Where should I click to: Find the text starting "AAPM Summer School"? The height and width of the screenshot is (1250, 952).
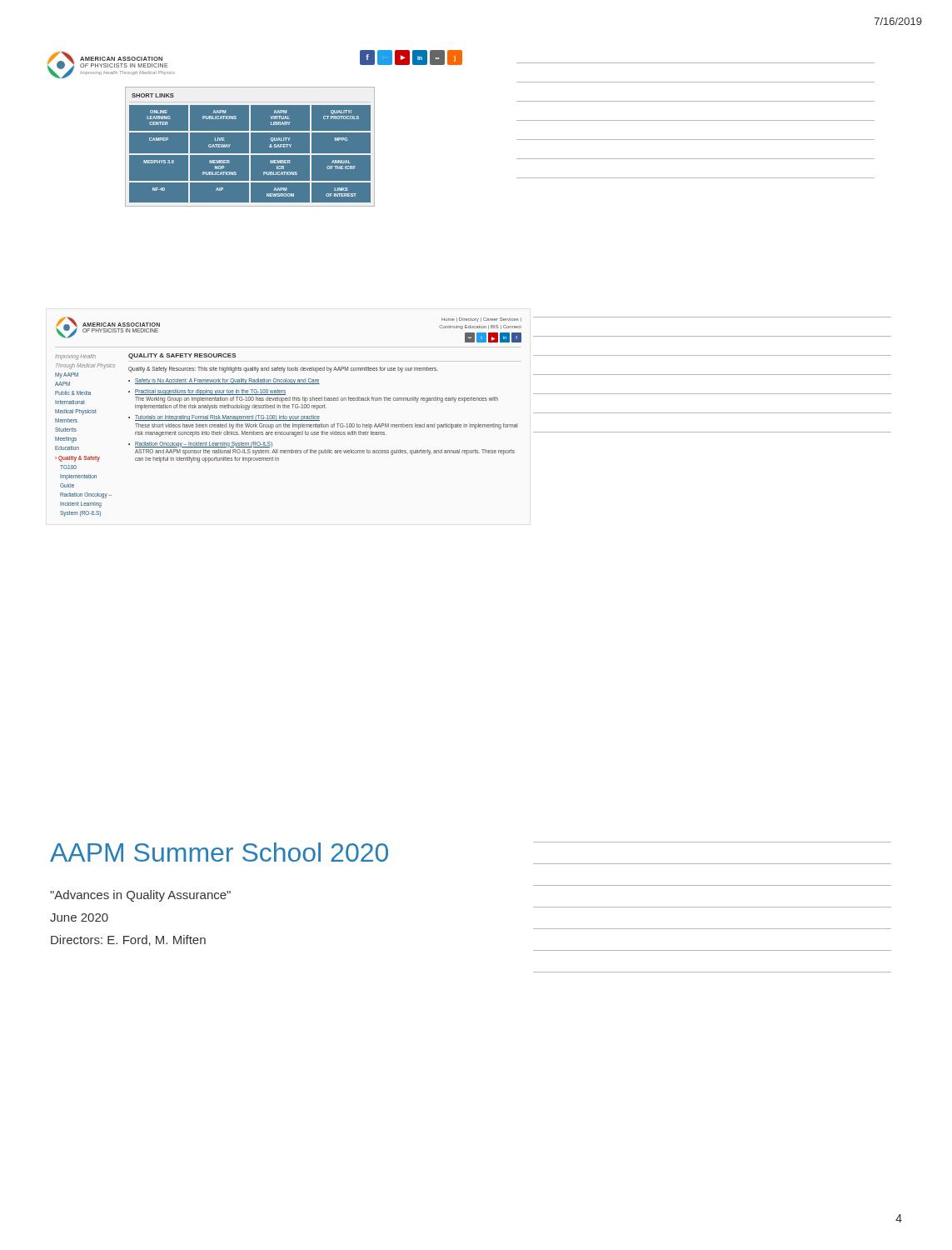point(283,853)
